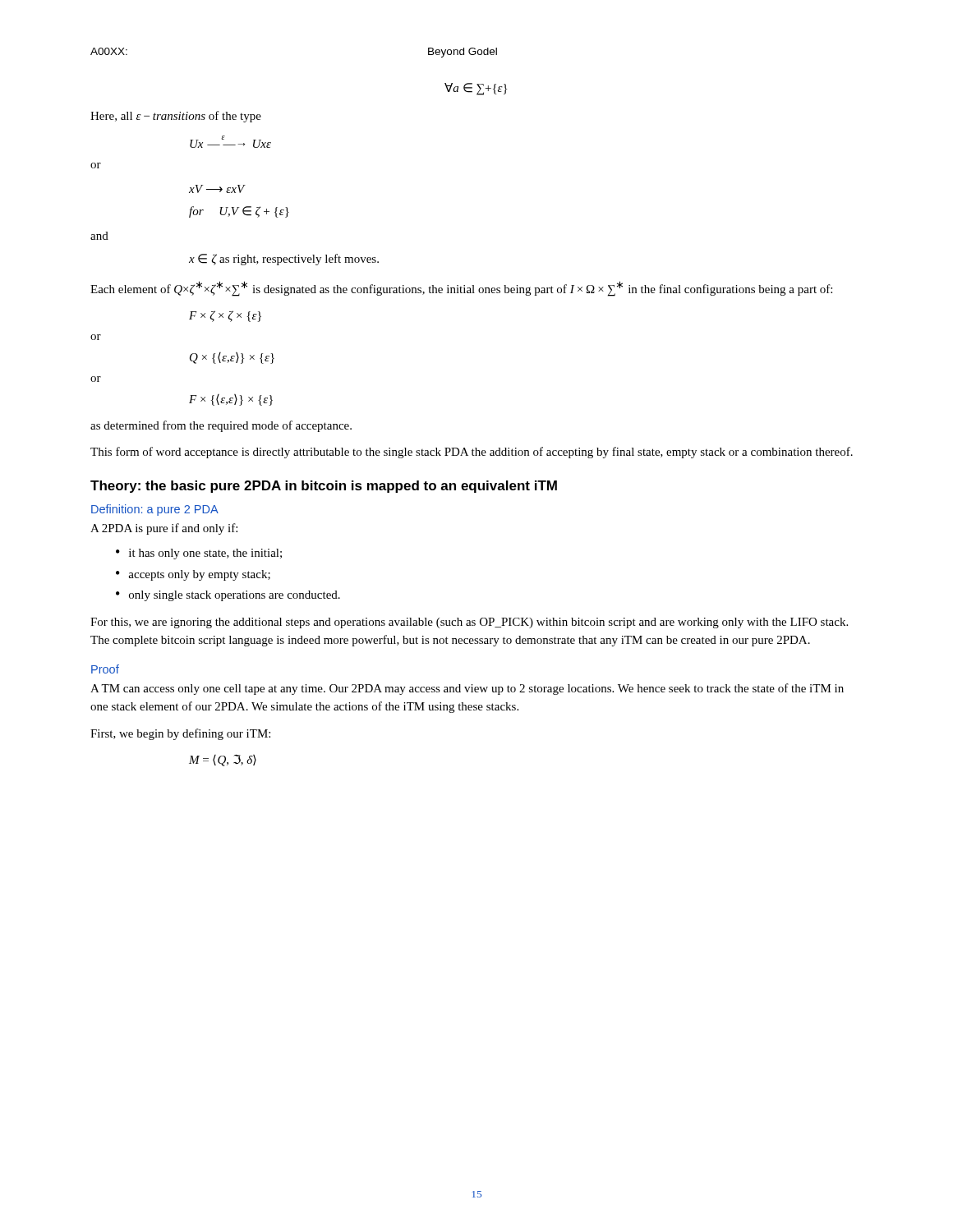
Task: Click the section header that begins "Theory: the basic pure 2PDA in bitcoin"
Action: (324, 485)
